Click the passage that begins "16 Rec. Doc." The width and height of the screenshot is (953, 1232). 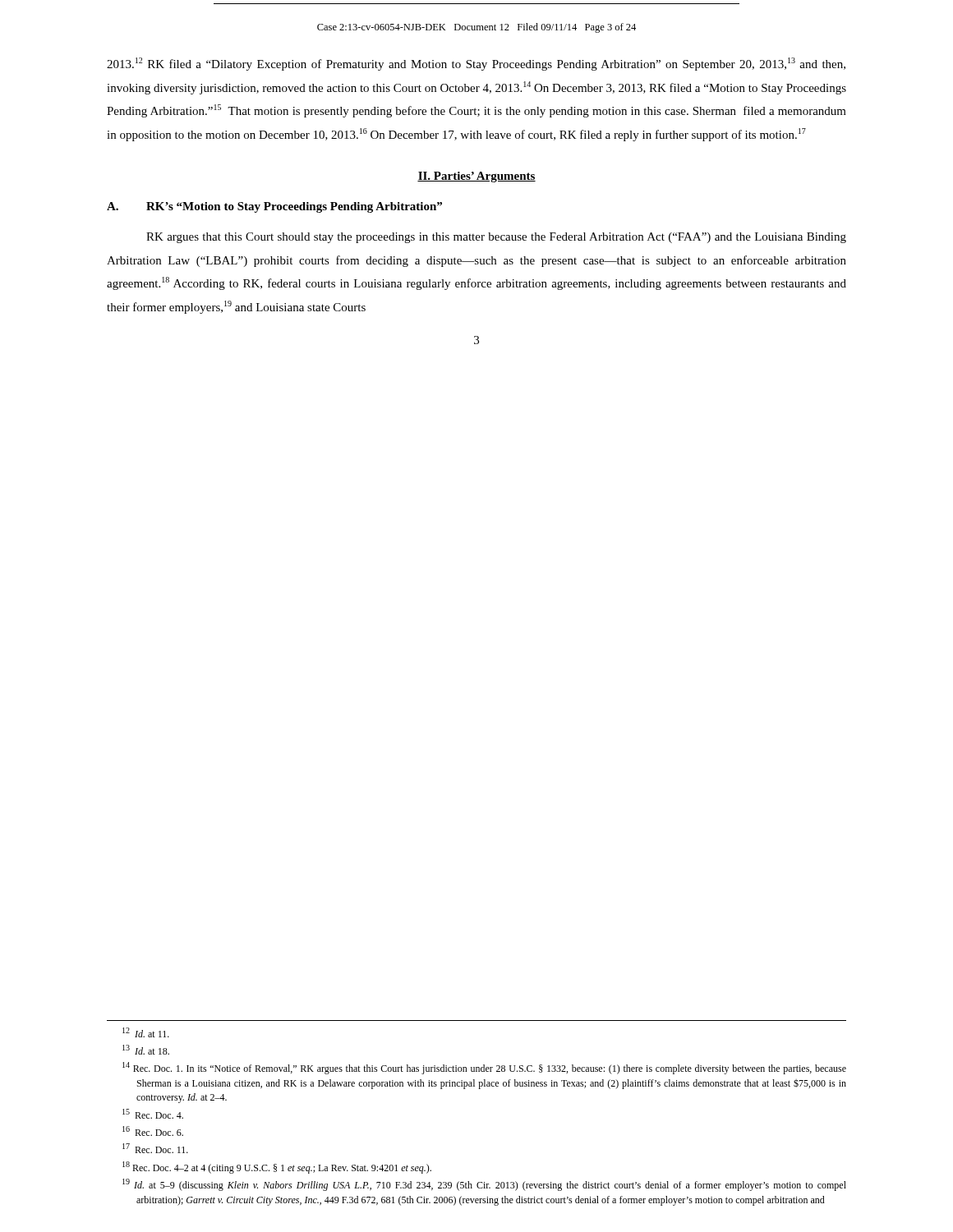tap(153, 1132)
